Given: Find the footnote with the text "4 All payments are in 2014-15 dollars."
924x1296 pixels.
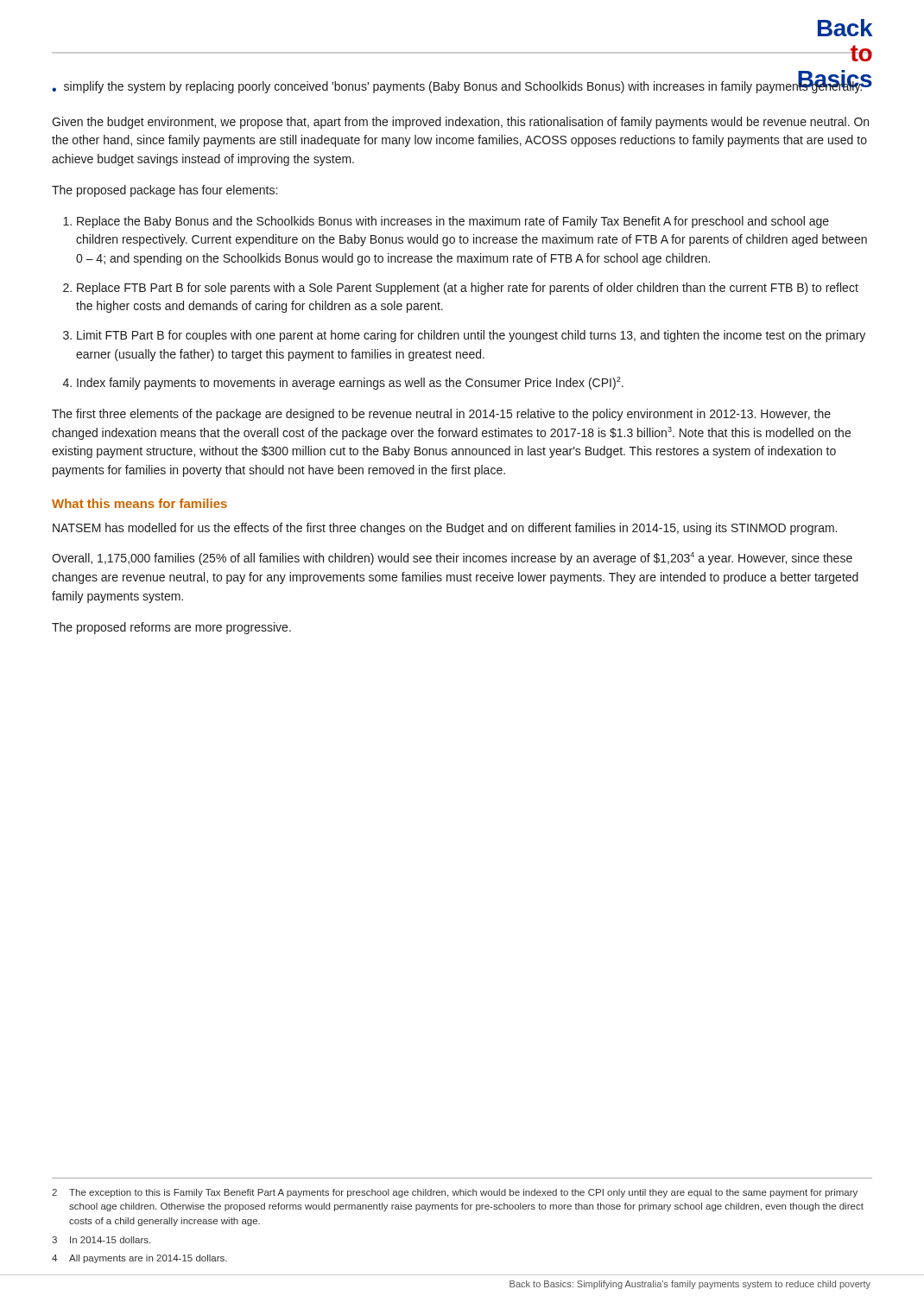Looking at the screenshot, I should tap(140, 1259).
